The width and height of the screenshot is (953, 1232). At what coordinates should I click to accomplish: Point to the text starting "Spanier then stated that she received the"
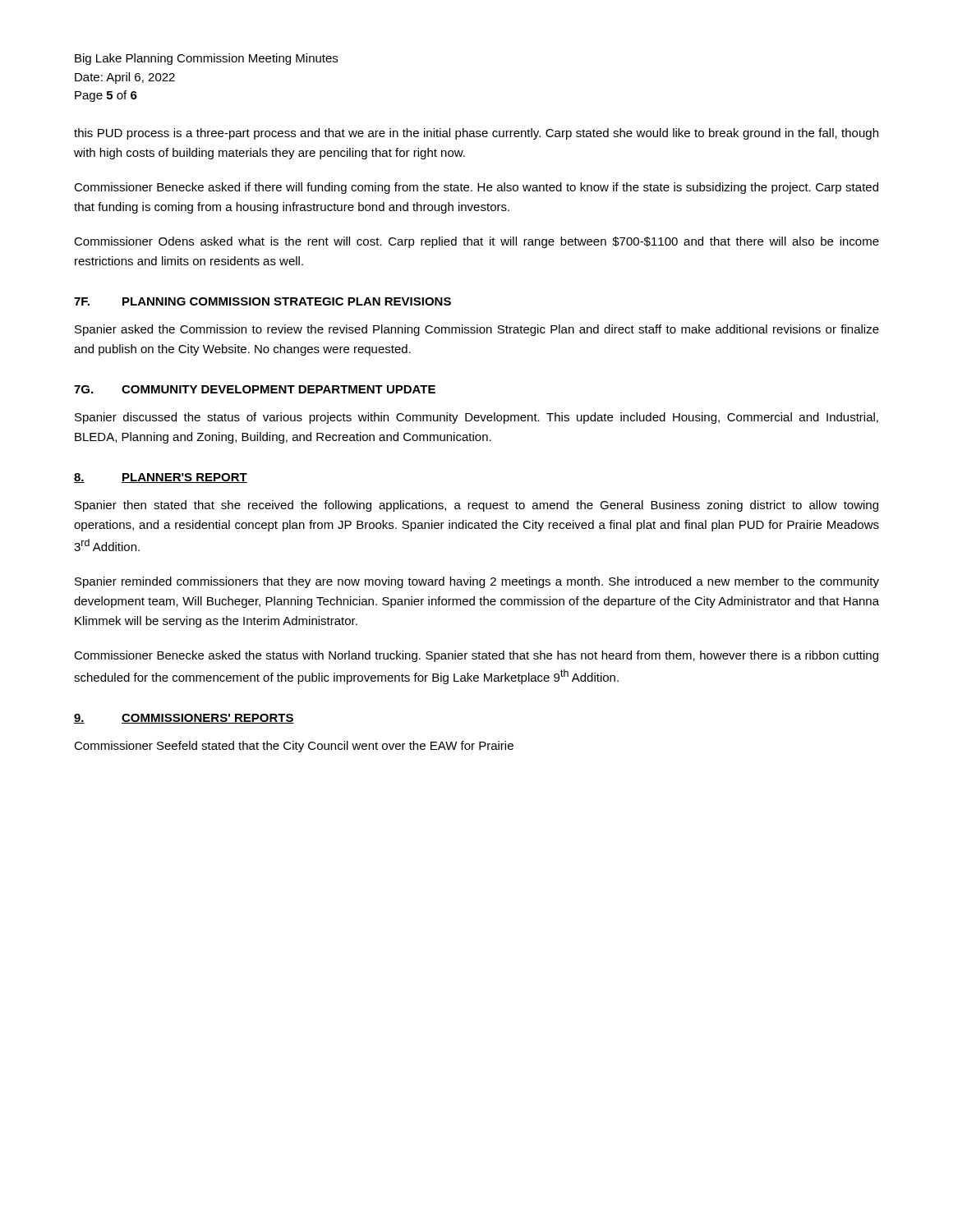[476, 525]
